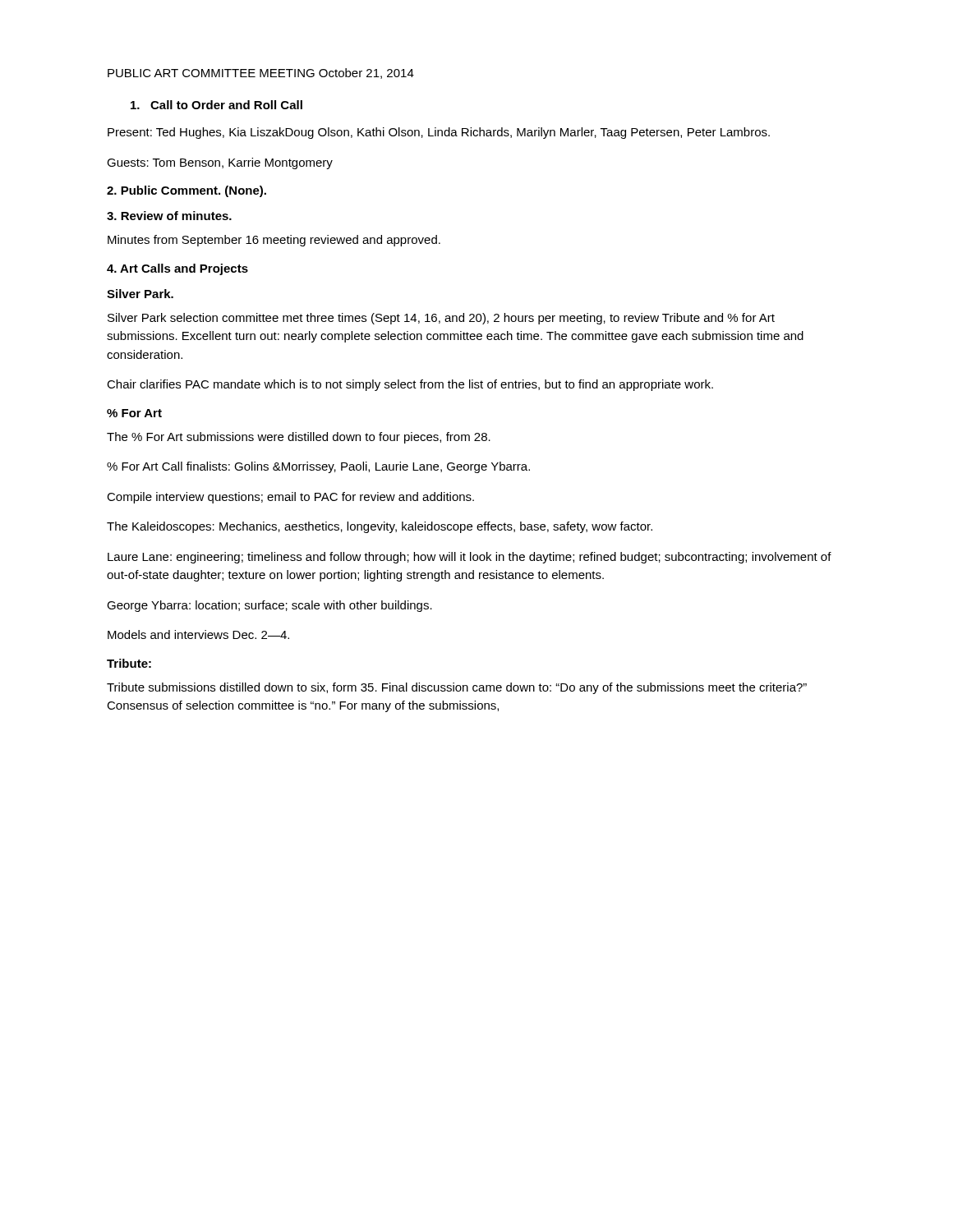Click on the text block with the text "The % For Art submissions were"

pos(299,436)
